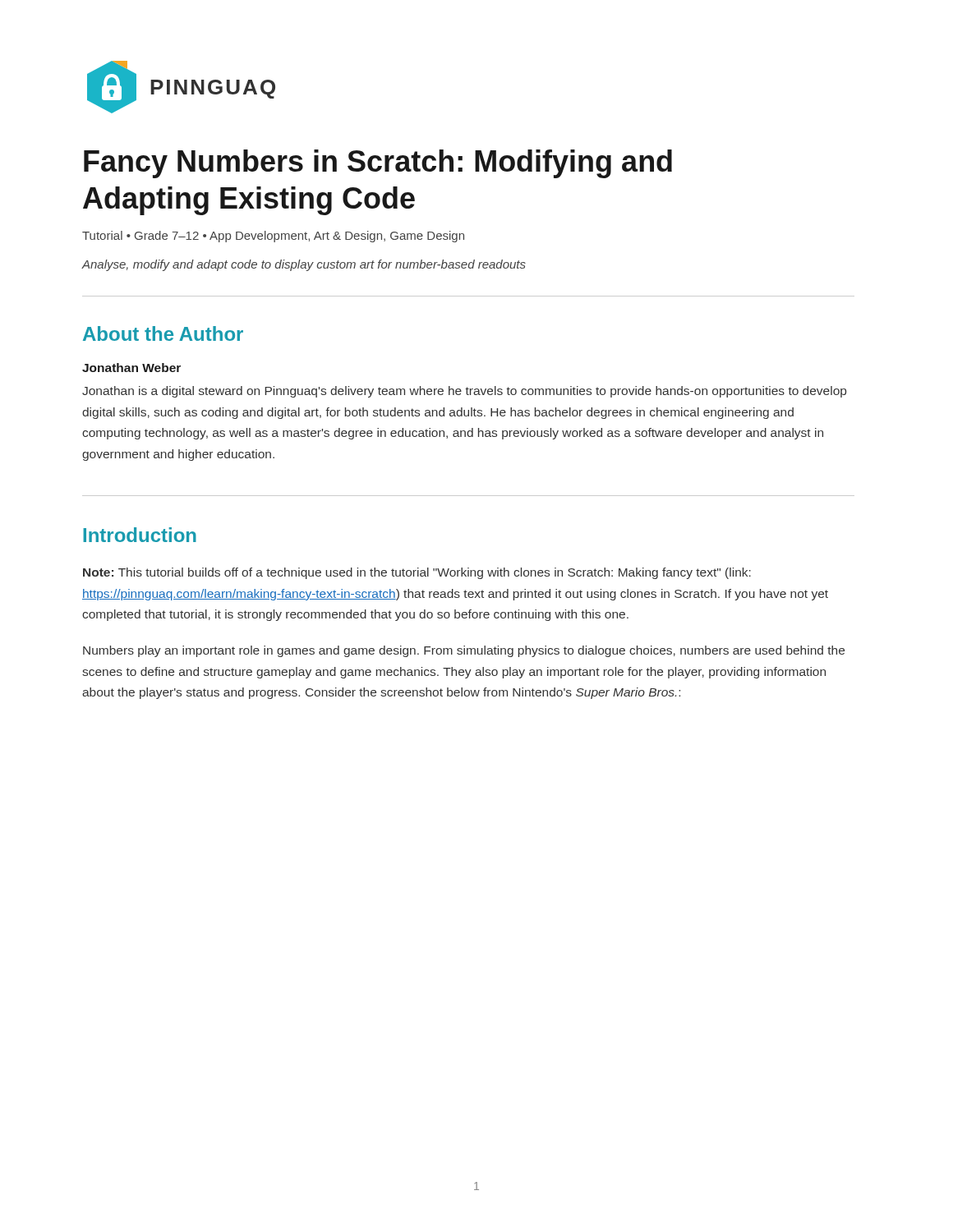The image size is (953, 1232).
Task: Click the title that begins "Fancy Numbers in Scratch: Modifying andAdapting Existing"
Action: pos(468,180)
